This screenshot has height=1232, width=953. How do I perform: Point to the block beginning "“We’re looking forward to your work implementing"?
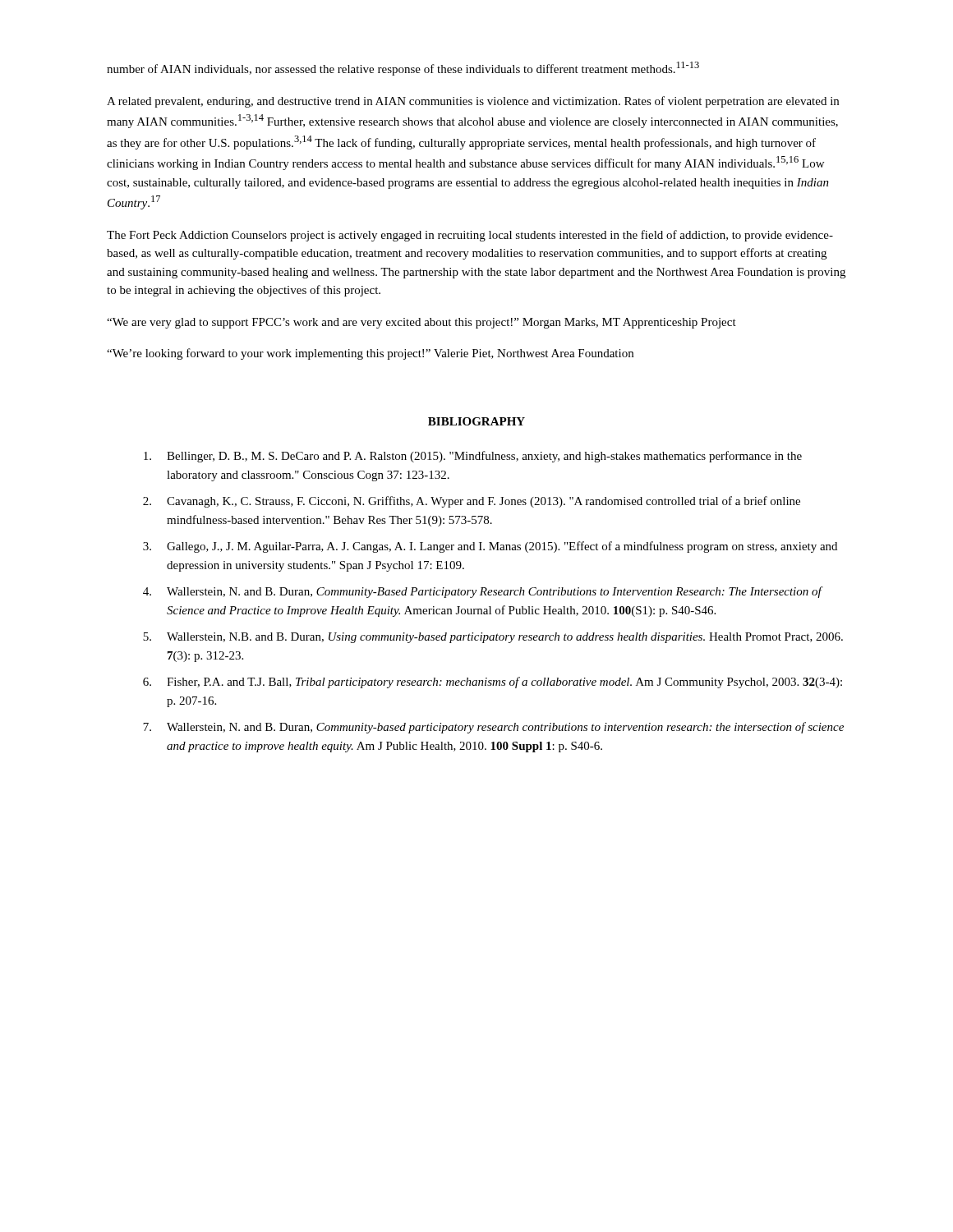[476, 353]
